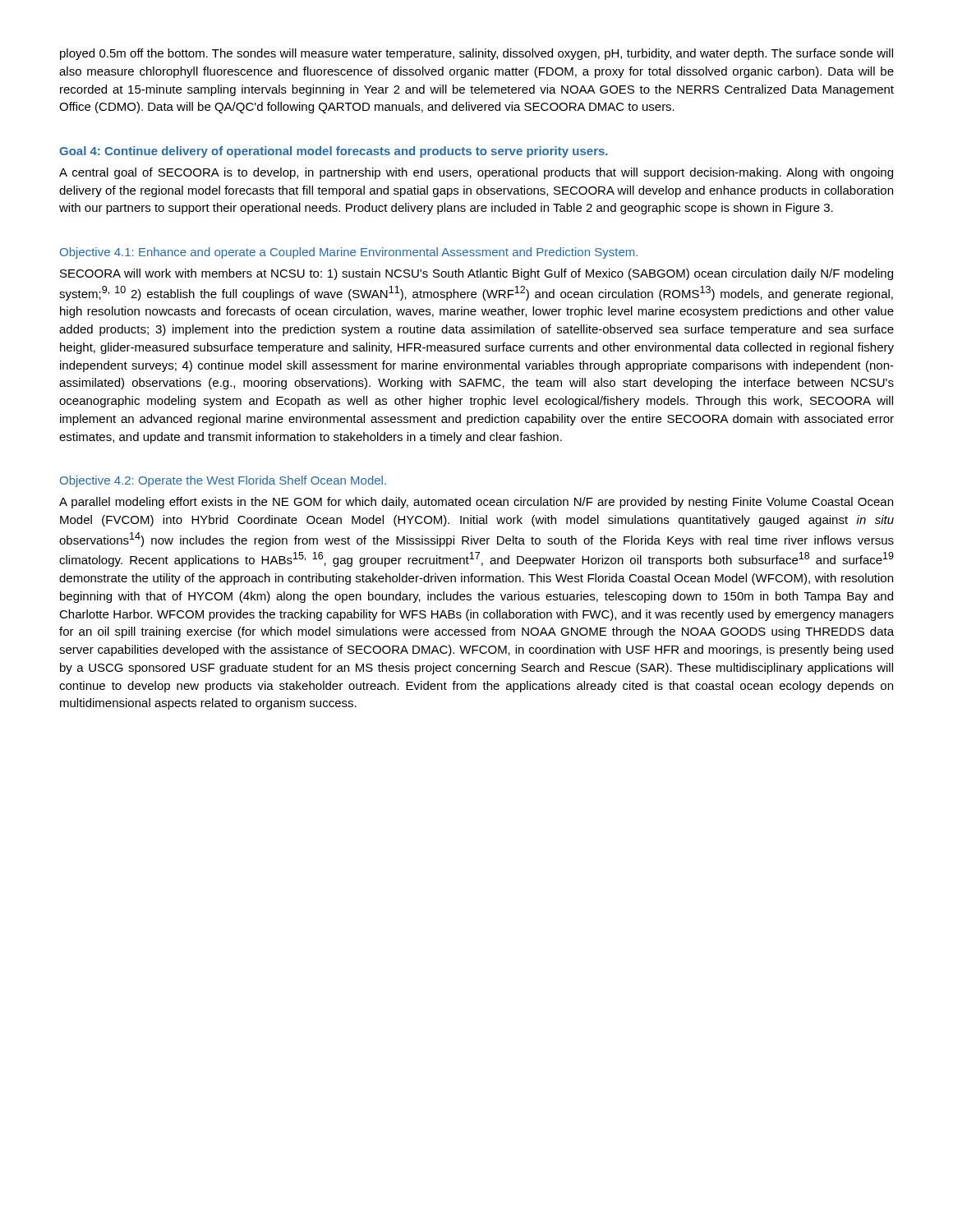Select the text block containing "A central goal of SECOORA is to develop,"

(476, 190)
